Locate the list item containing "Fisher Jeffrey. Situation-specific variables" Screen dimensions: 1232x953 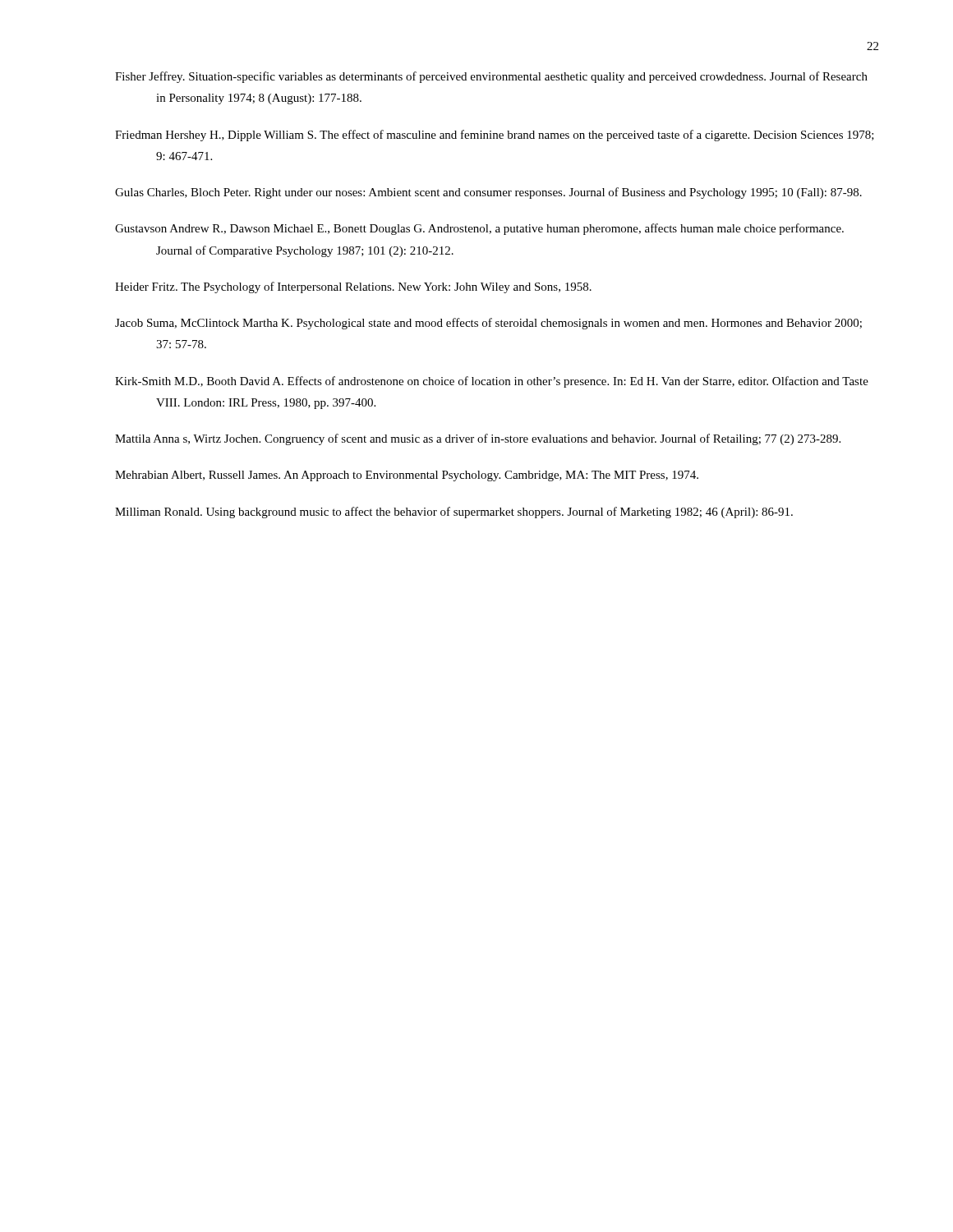pos(491,87)
